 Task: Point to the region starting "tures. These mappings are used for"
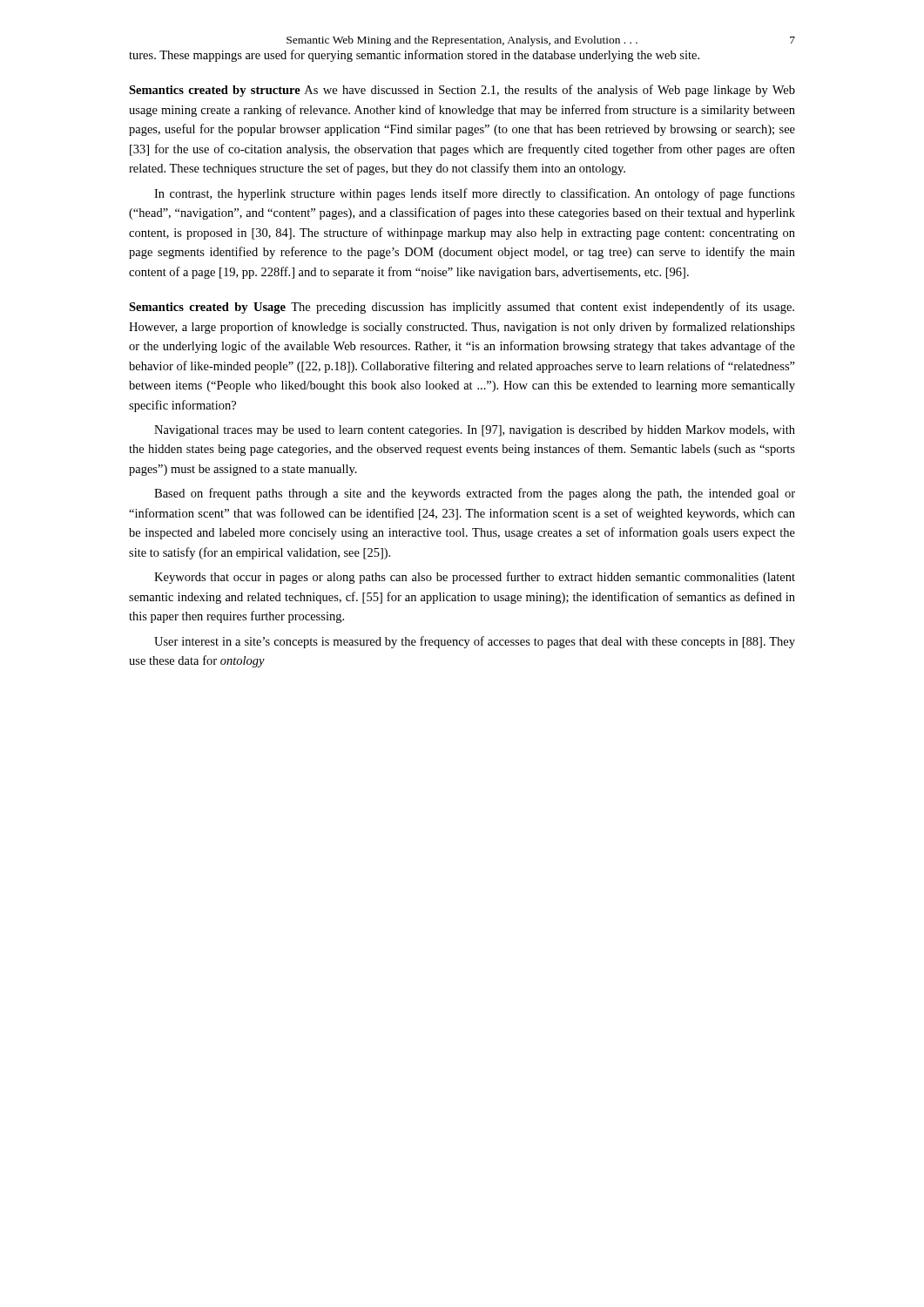pyautogui.click(x=462, y=55)
